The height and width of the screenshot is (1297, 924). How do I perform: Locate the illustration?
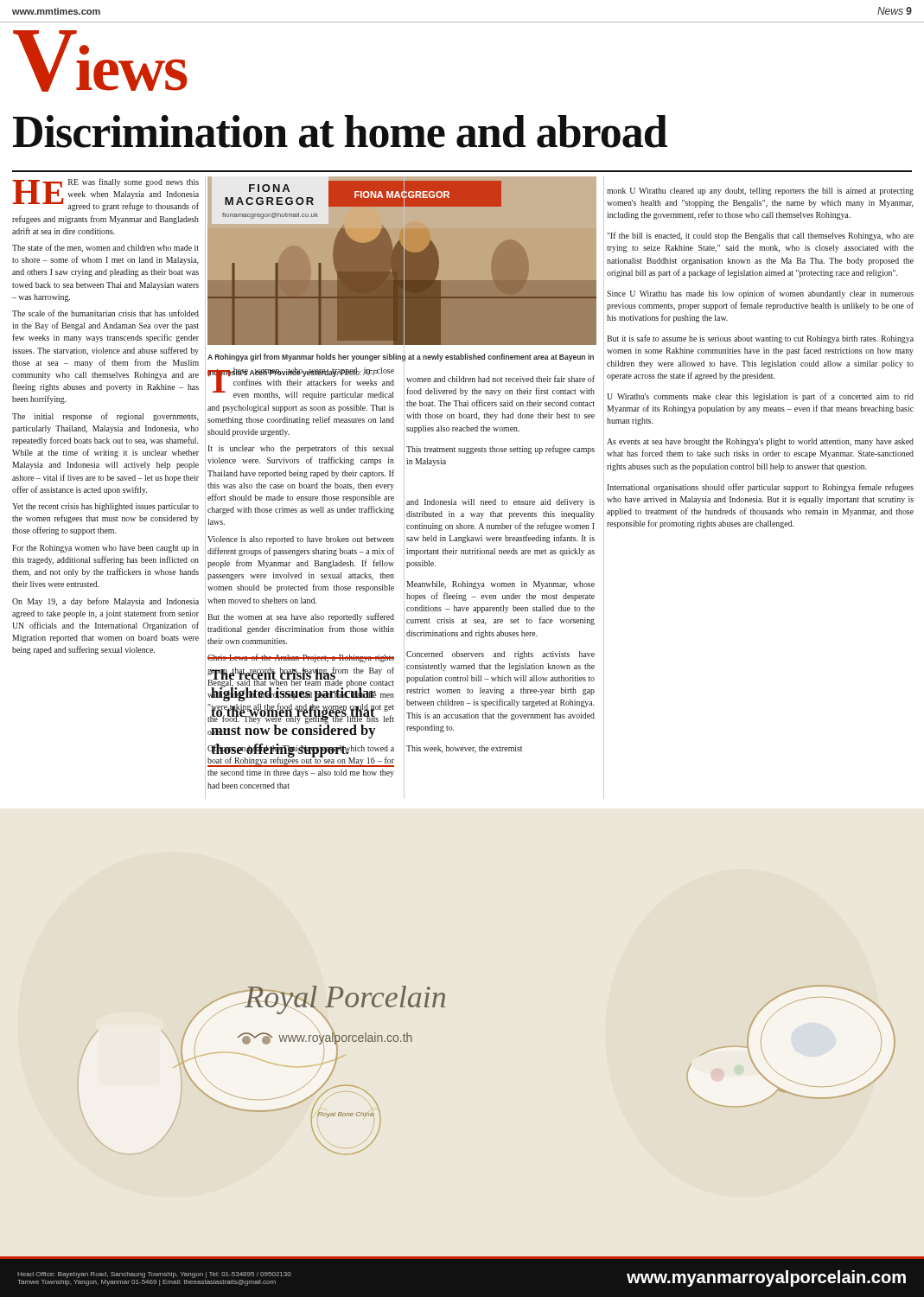click(462, 1033)
